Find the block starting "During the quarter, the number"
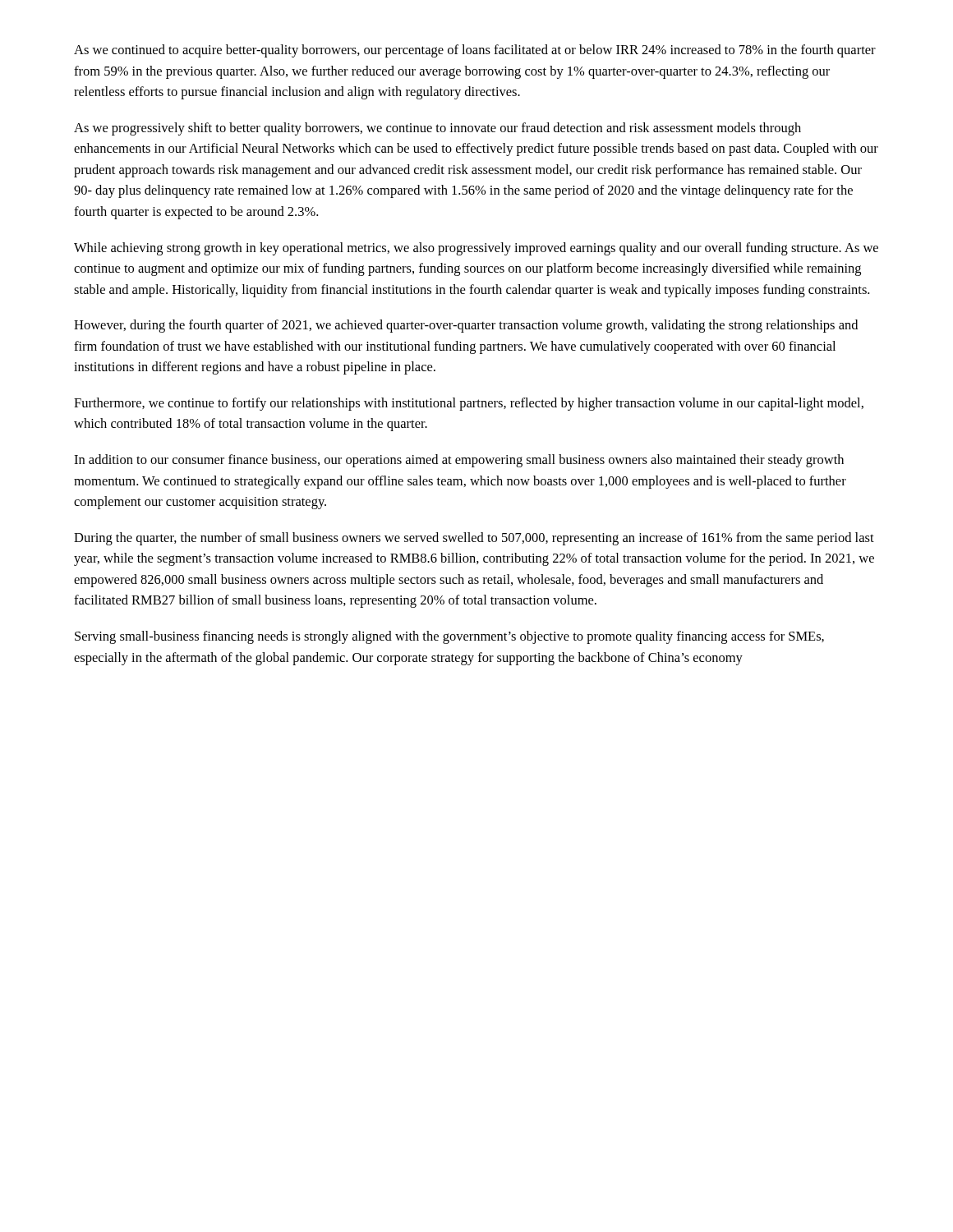The width and height of the screenshot is (953, 1232). 474,569
